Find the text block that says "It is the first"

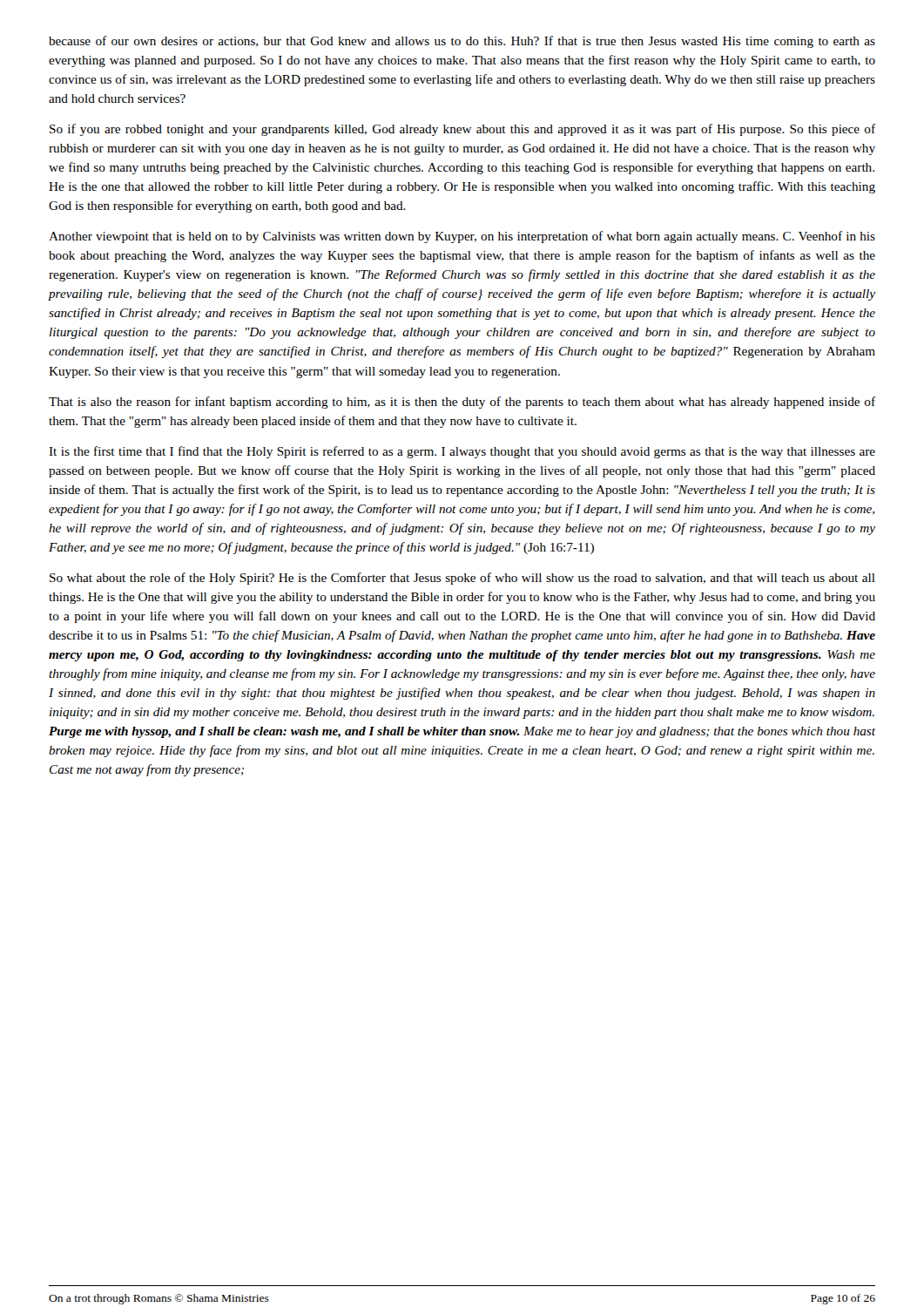(462, 499)
